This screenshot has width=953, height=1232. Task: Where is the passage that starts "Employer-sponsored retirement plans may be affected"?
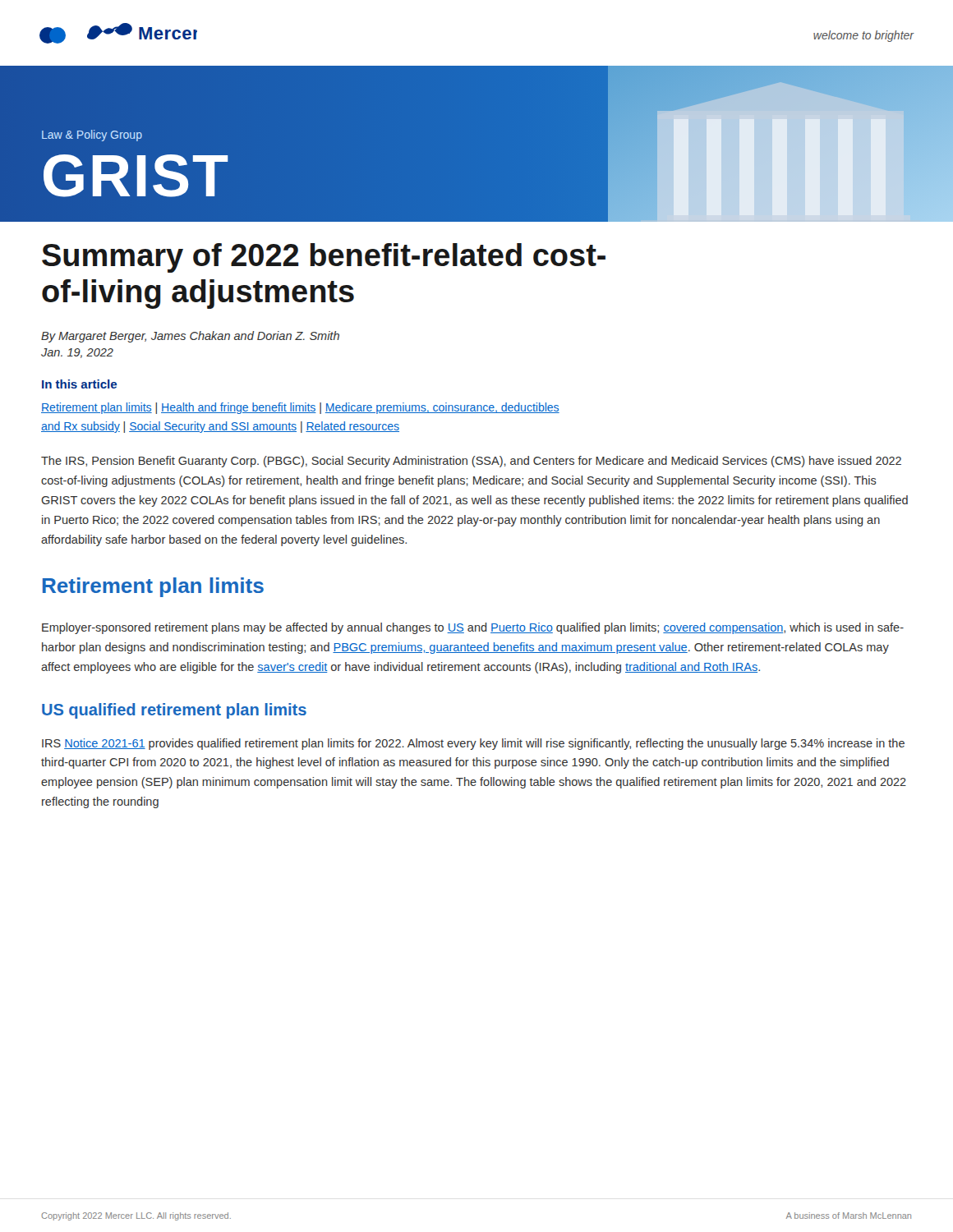click(x=476, y=648)
